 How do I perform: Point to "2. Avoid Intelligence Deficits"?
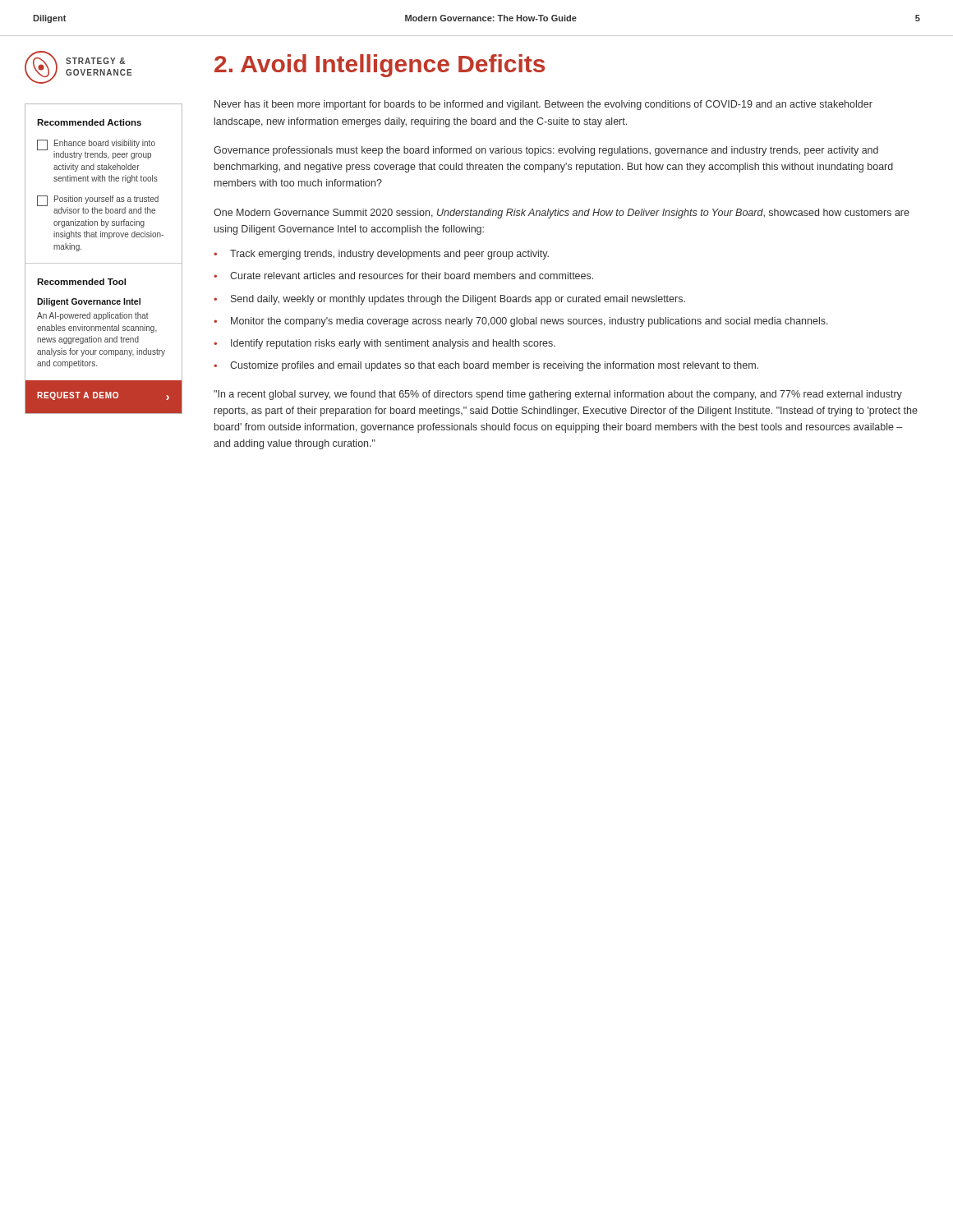pos(380,64)
